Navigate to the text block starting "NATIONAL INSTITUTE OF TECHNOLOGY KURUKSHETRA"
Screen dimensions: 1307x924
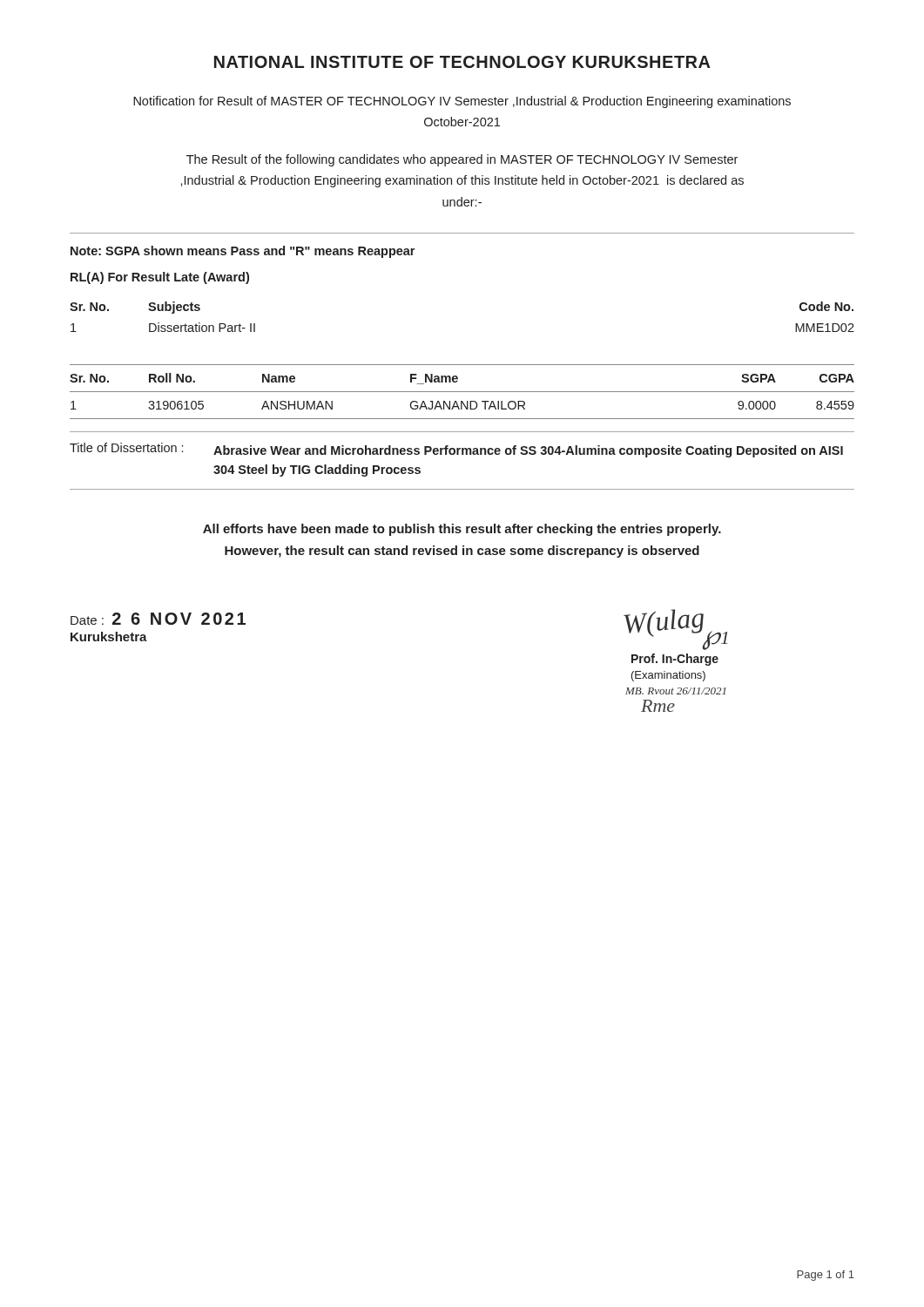click(x=462, y=62)
